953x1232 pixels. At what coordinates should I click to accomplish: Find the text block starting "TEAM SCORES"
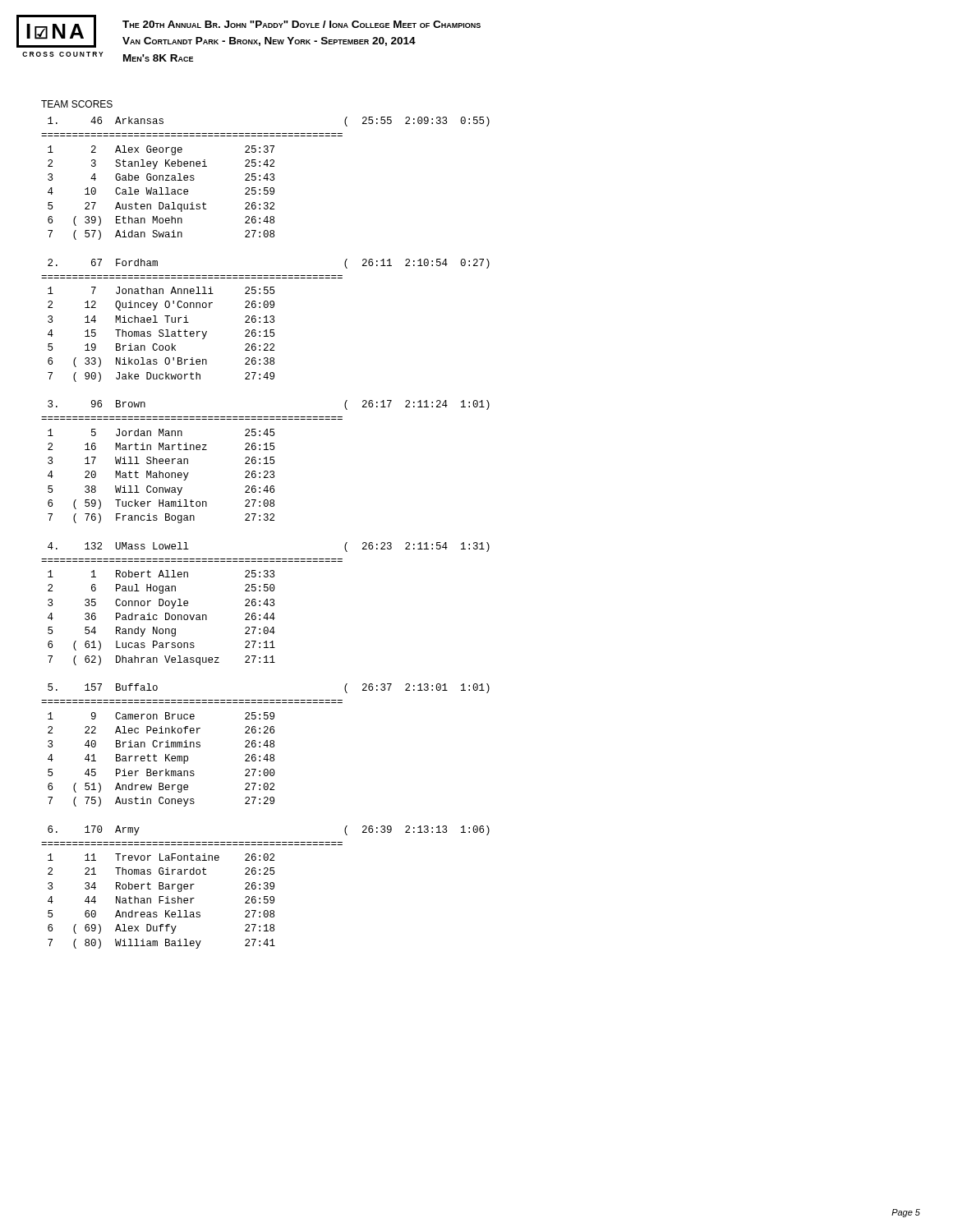click(x=77, y=104)
